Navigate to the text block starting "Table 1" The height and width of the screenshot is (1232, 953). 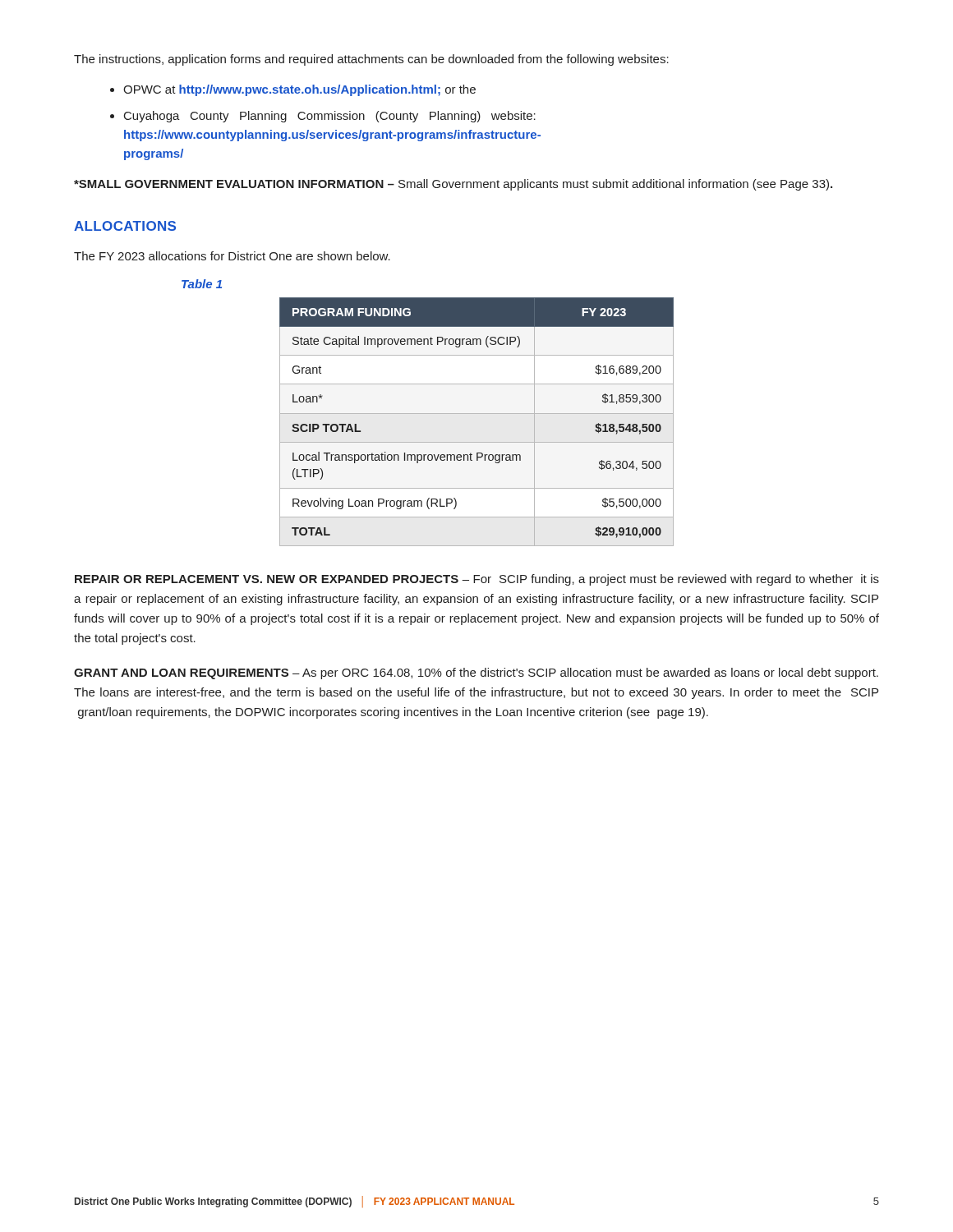tap(202, 284)
